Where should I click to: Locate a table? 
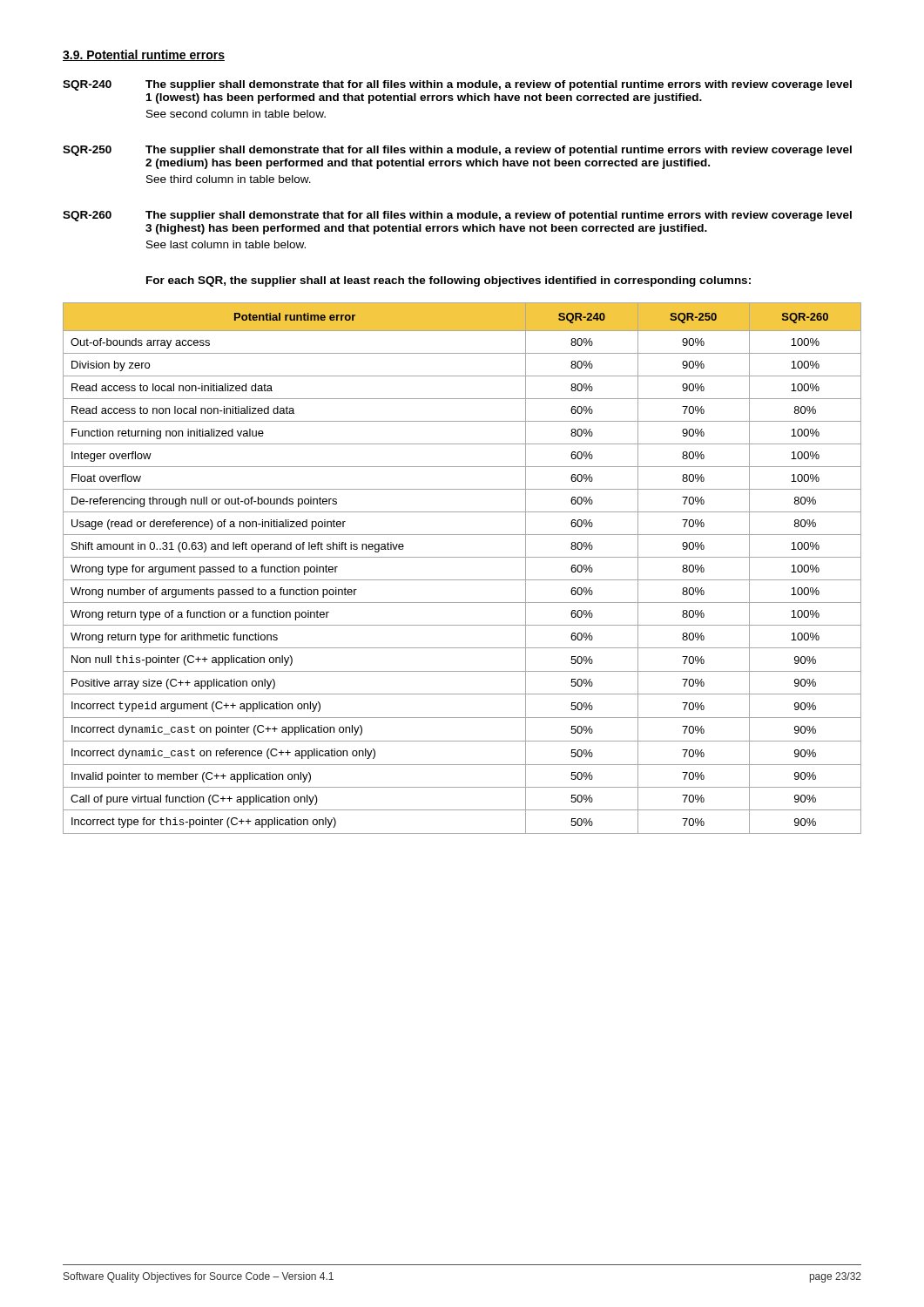click(x=462, y=568)
